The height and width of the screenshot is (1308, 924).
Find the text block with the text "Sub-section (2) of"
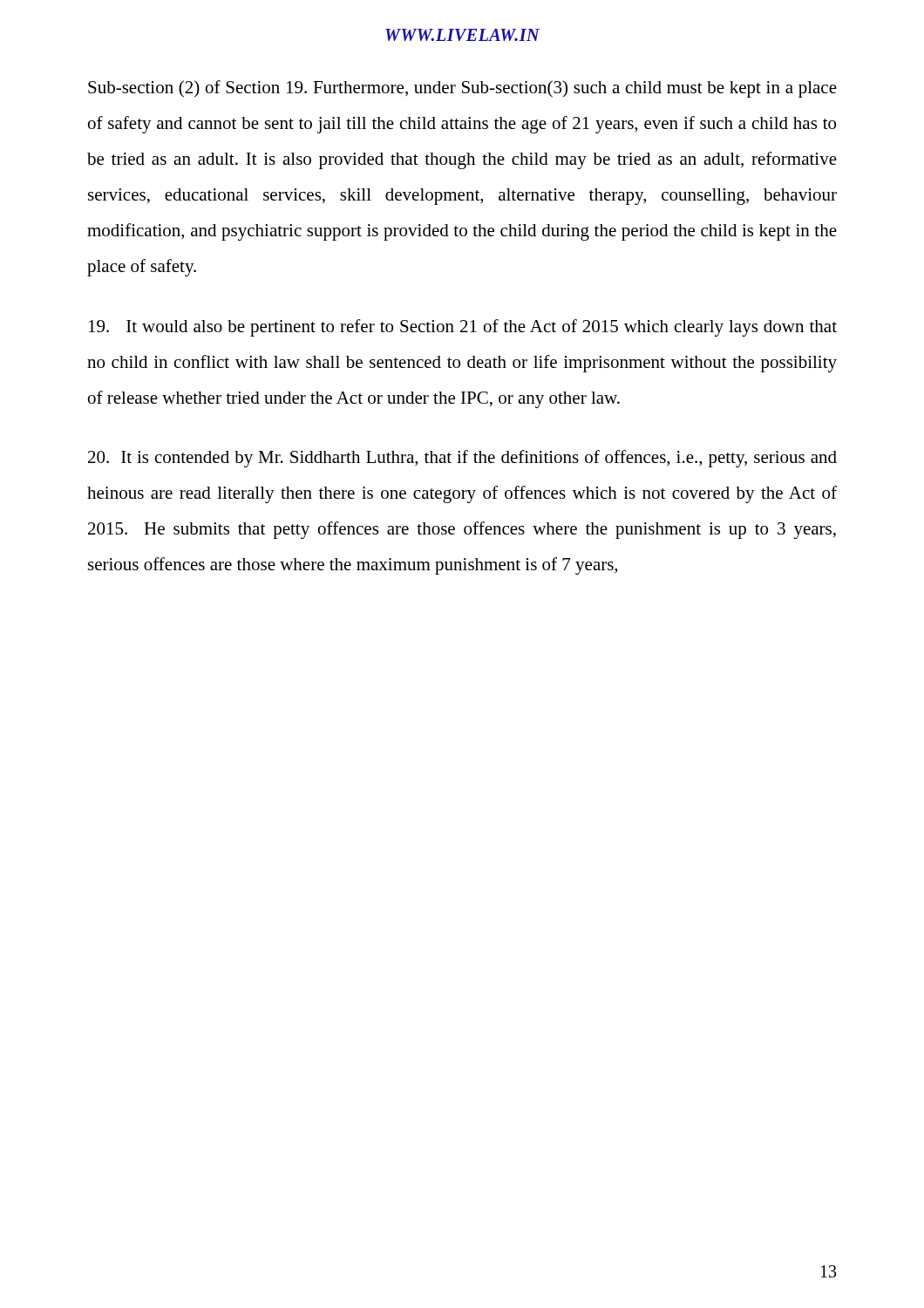click(x=462, y=176)
